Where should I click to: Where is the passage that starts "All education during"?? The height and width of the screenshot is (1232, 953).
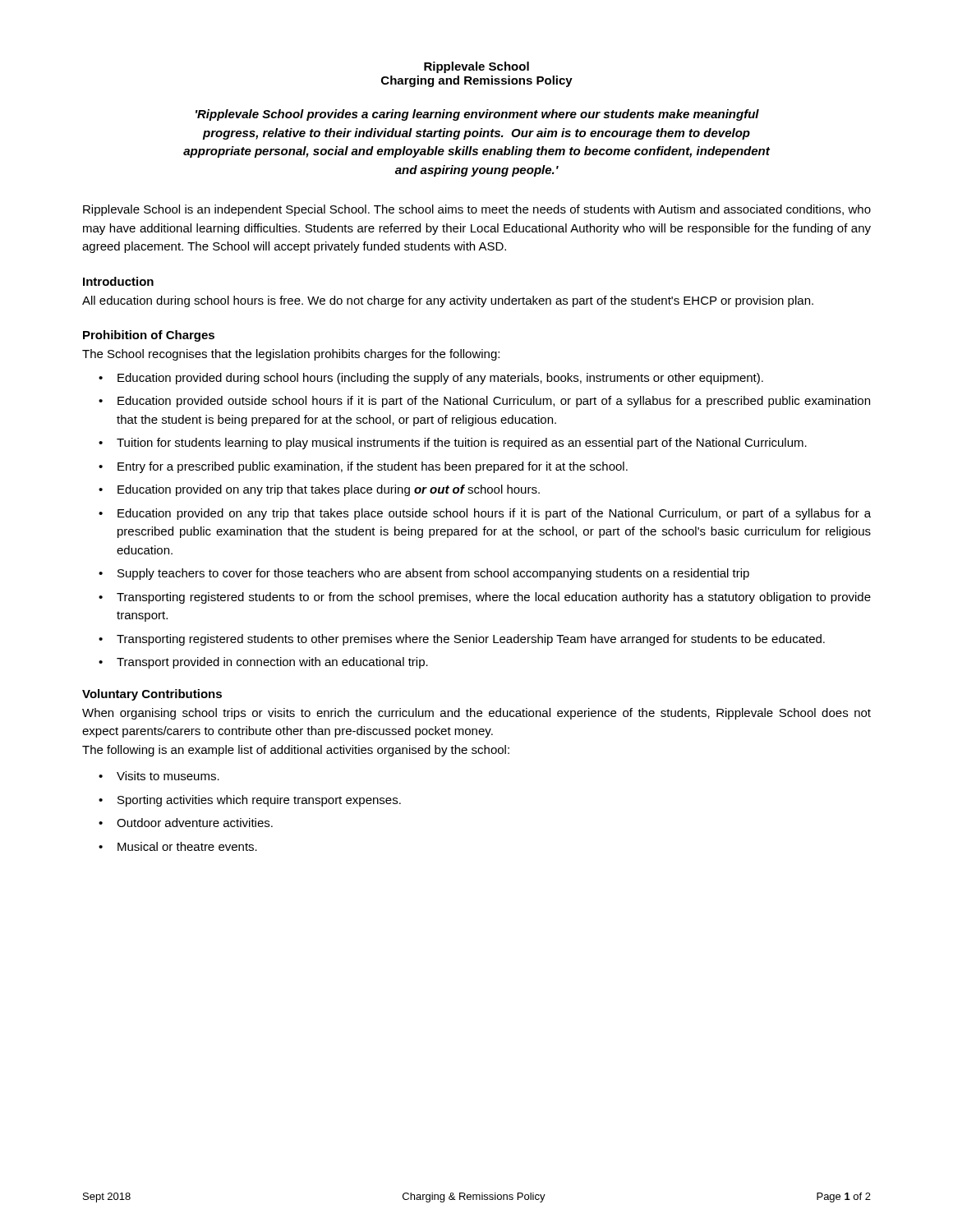pyautogui.click(x=448, y=300)
